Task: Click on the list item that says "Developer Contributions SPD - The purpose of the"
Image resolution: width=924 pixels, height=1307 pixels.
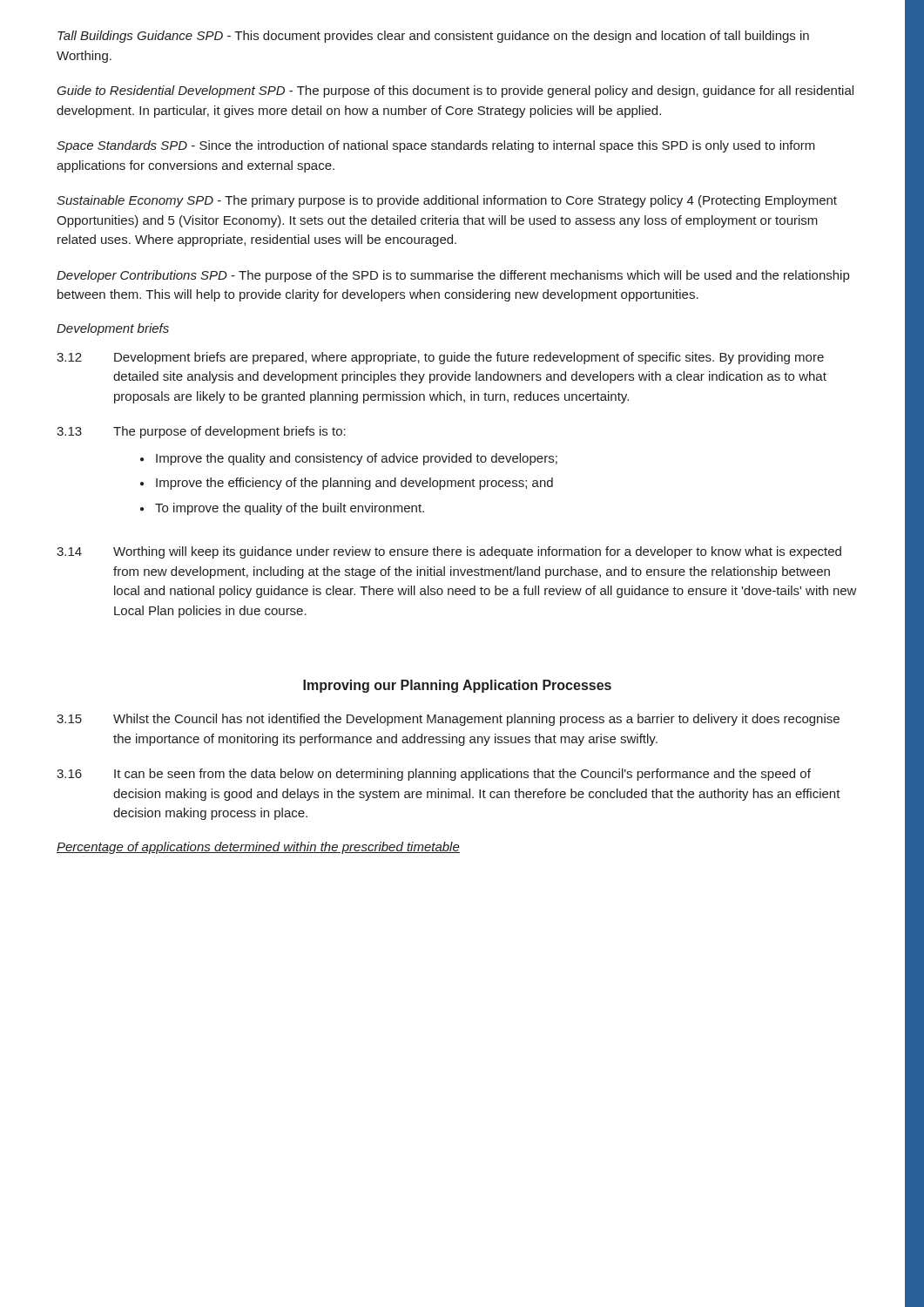Action: (453, 284)
